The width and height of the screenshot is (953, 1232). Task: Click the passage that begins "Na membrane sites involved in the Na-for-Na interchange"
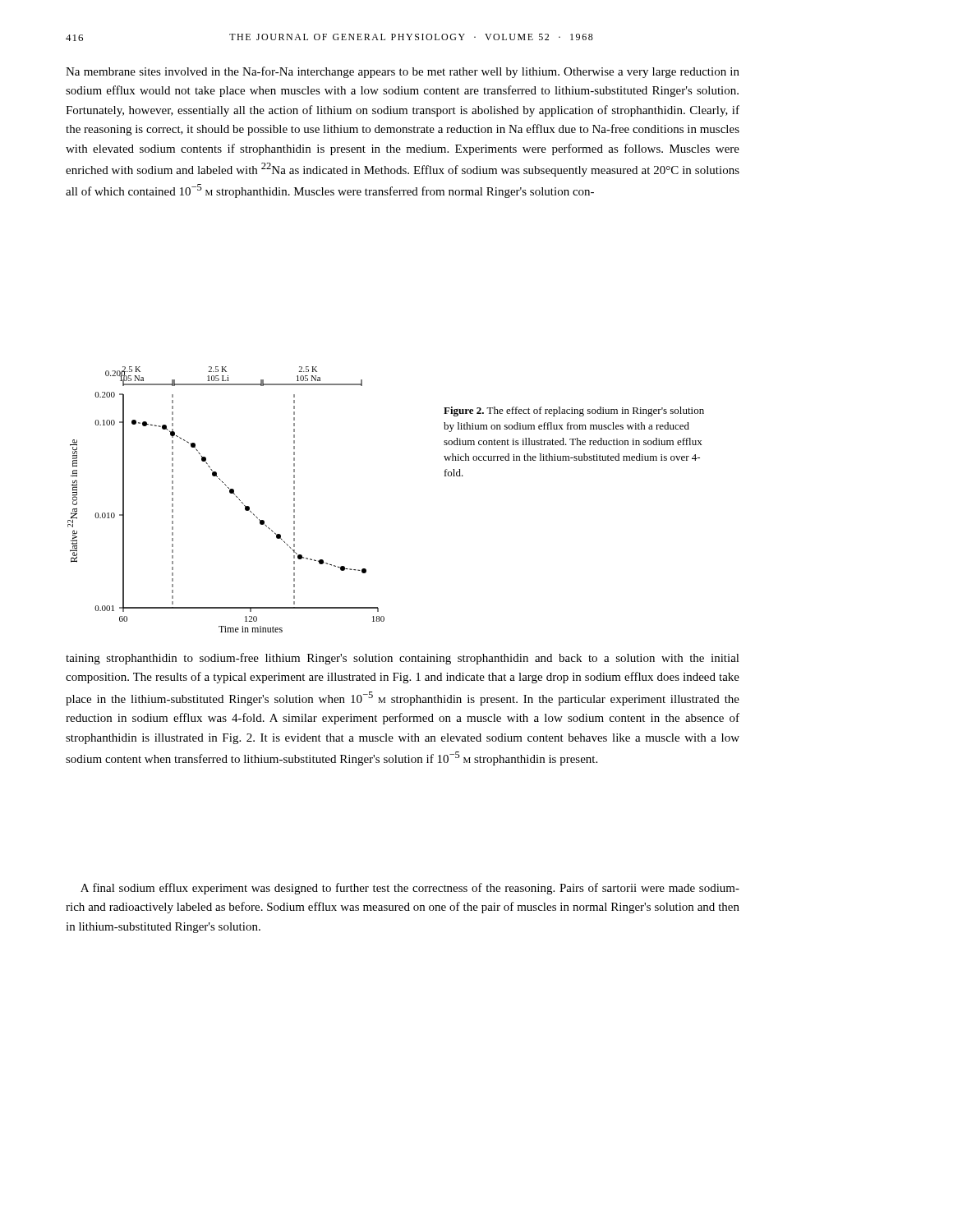point(403,132)
